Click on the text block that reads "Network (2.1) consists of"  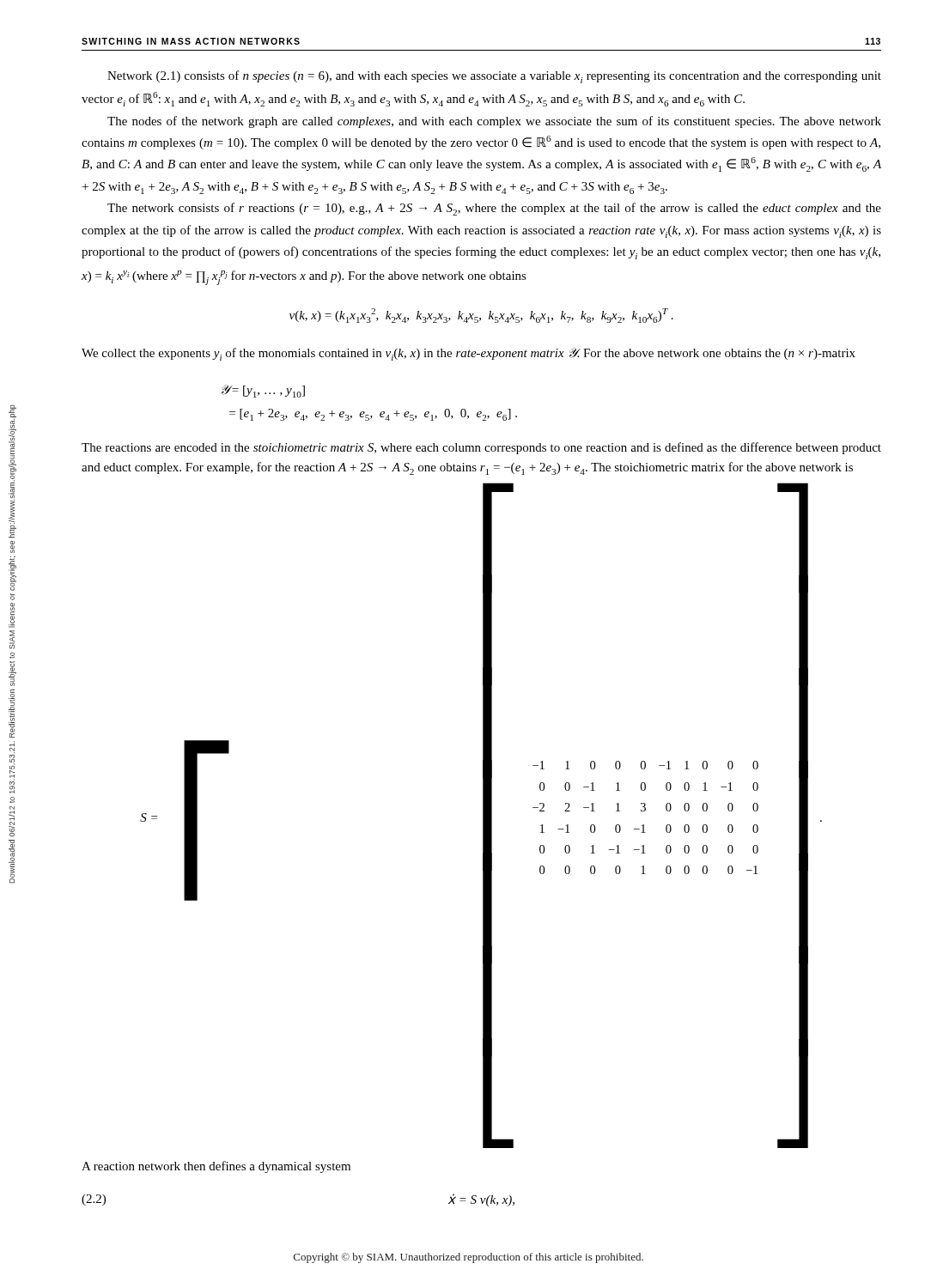(481, 89)
